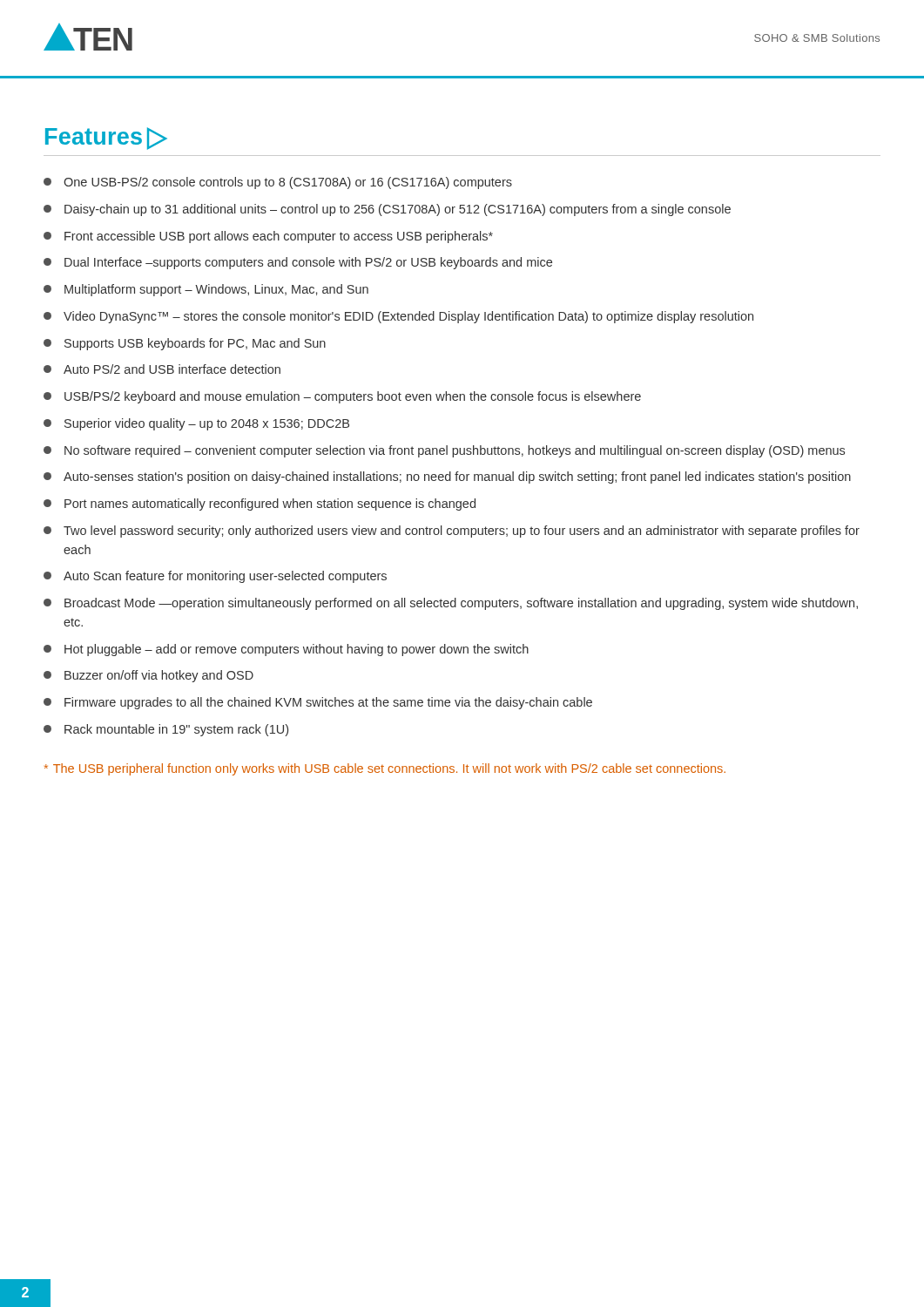Click on the element starting "Front accessible USB port"

[268, 237]
